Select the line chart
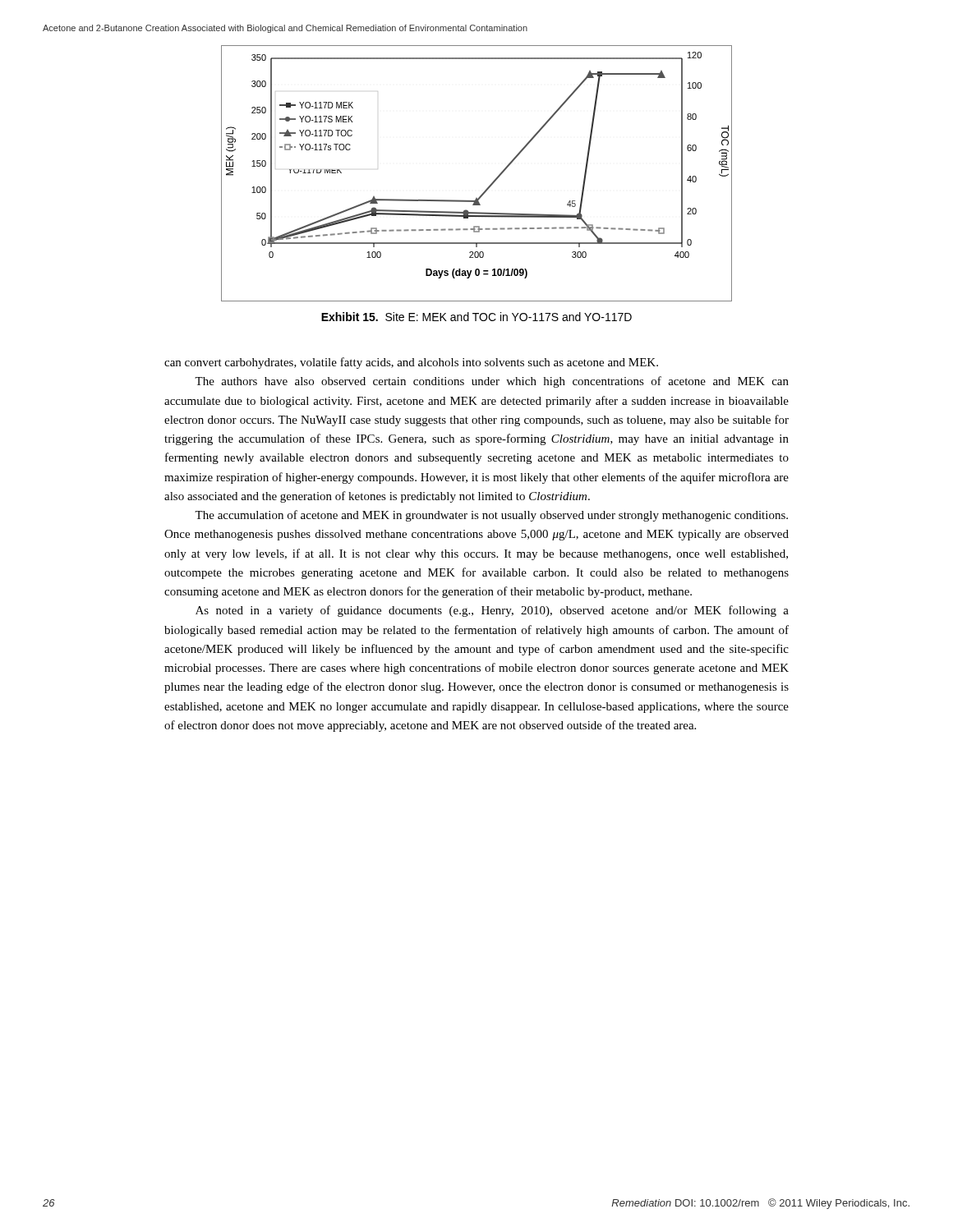 tap(476, 173)
